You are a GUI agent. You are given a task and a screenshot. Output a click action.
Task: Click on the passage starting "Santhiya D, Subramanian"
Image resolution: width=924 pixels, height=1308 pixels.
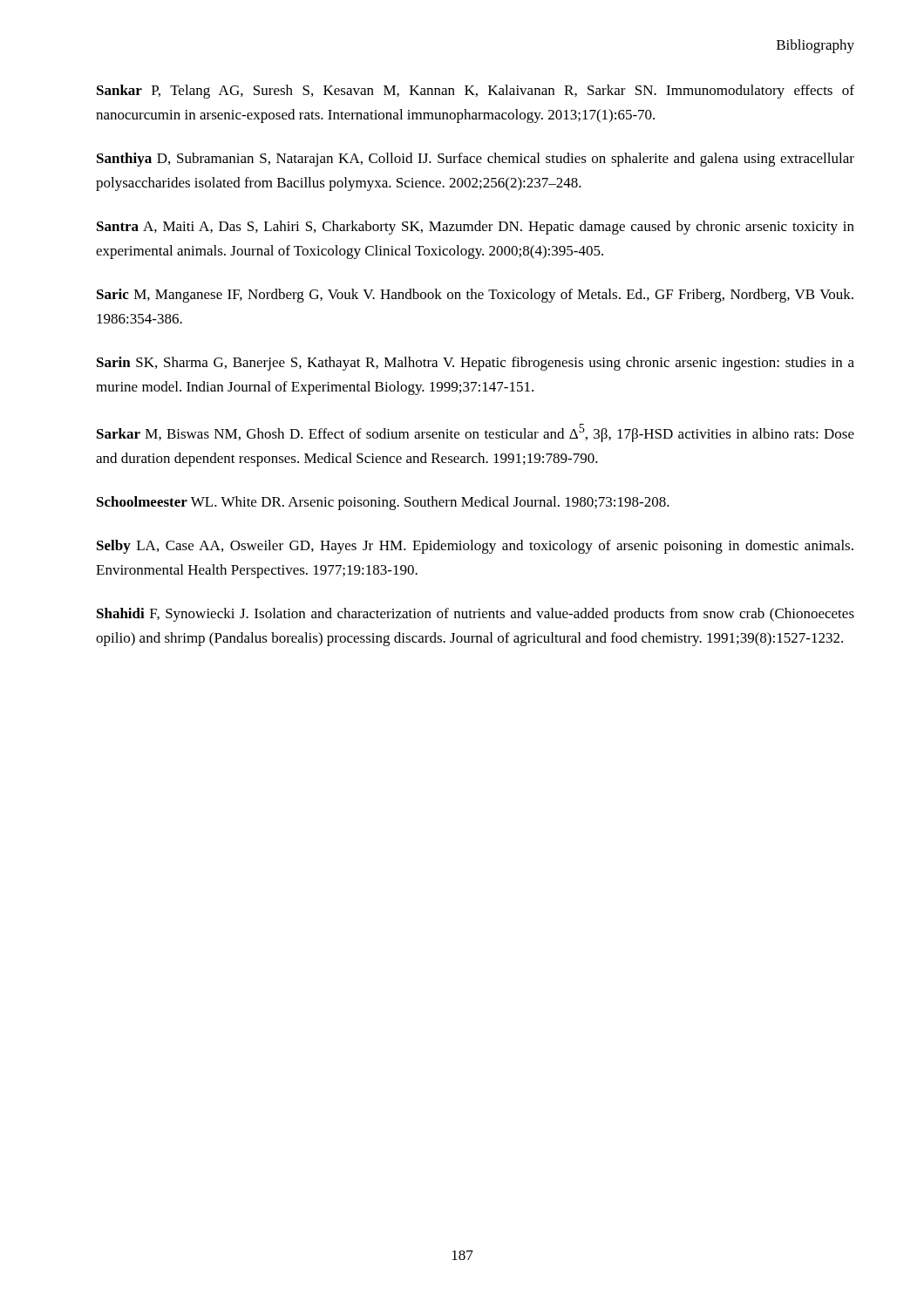coord(475,171)
